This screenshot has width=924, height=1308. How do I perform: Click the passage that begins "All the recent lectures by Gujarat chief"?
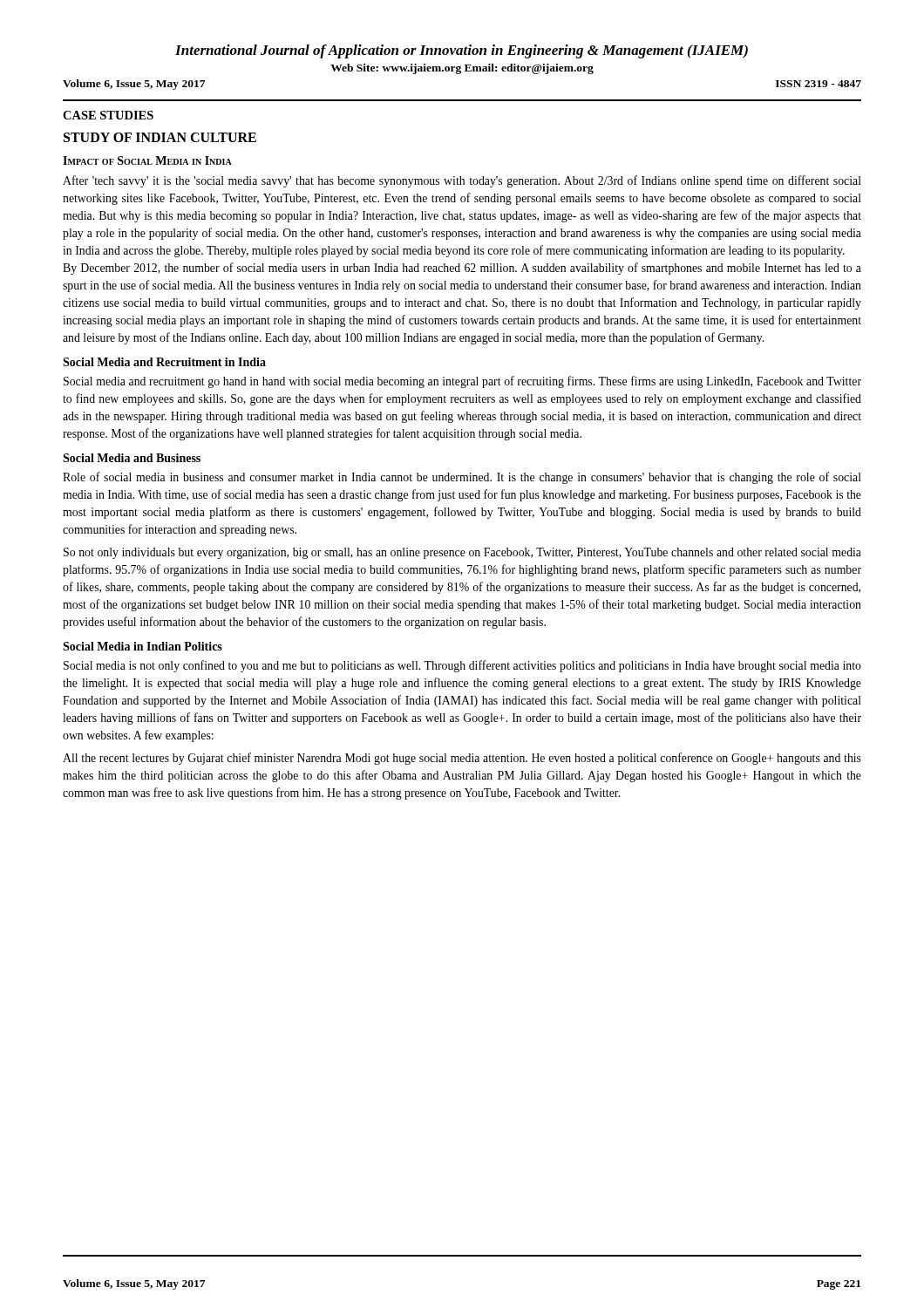point(462,776)
